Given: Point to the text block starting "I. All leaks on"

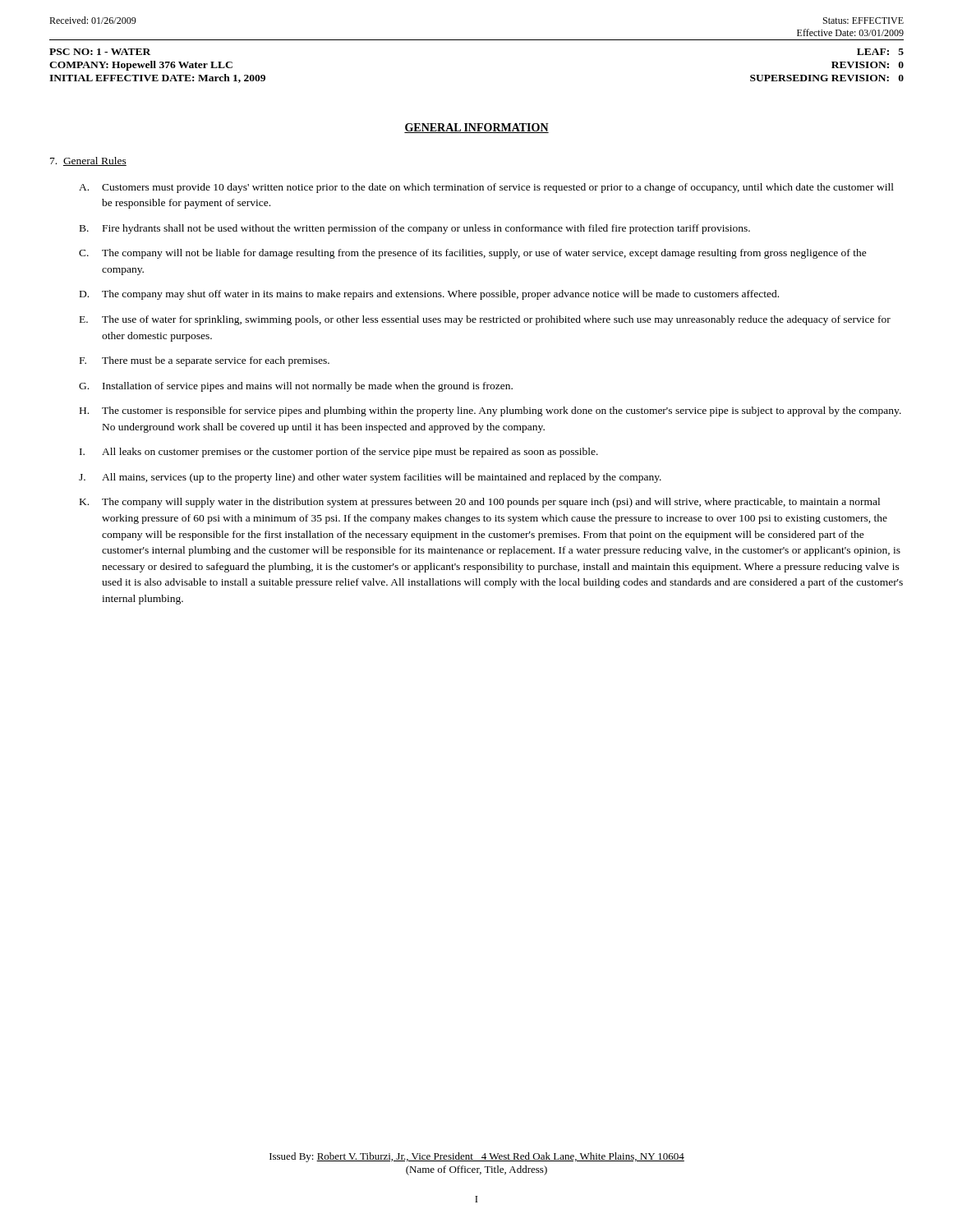Looking at the screenshot, I should pos(339,452).
